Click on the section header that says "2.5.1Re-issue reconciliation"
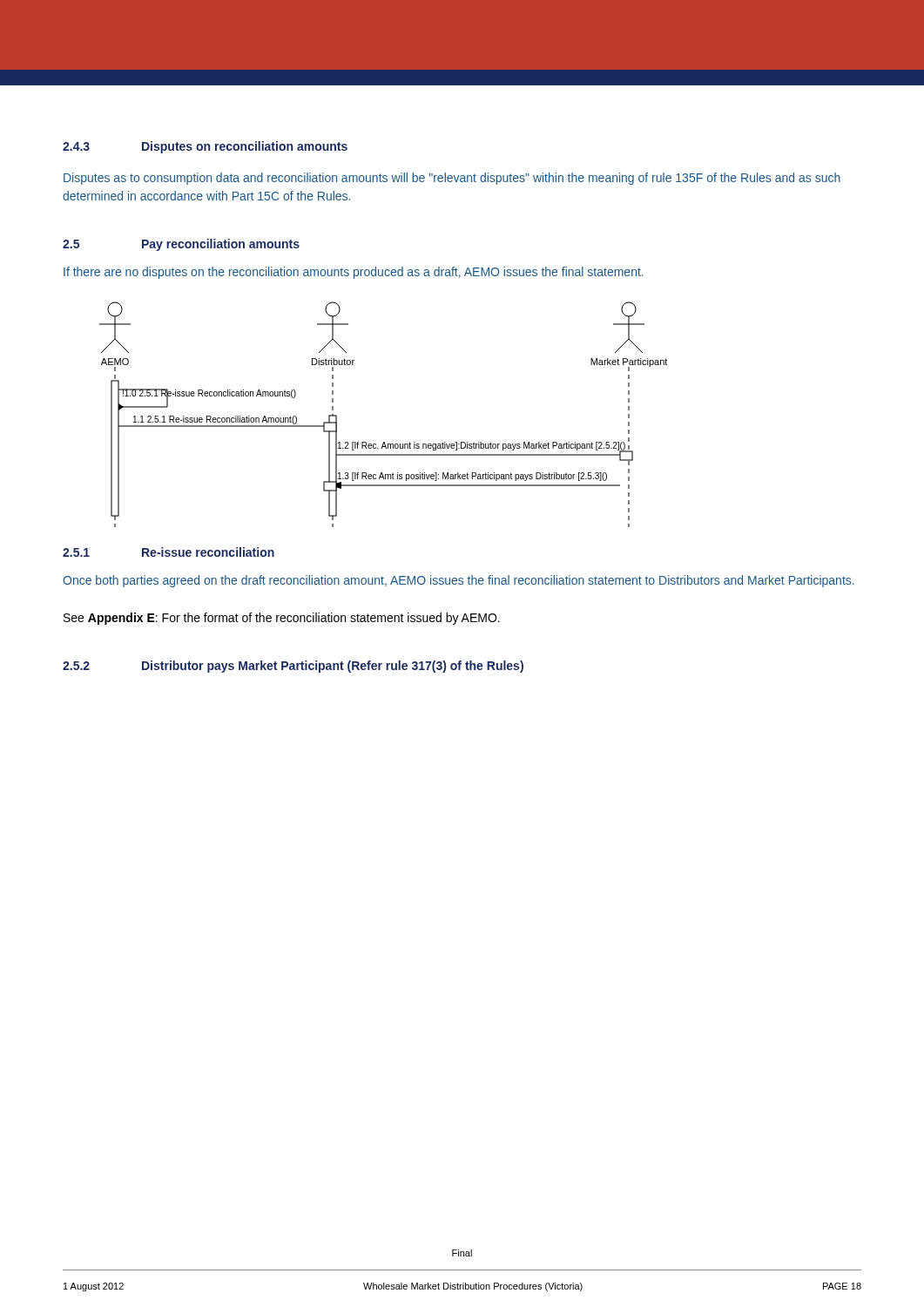Image resolution: width=924 pixels, height=1307 pixels. click(169, 552)
